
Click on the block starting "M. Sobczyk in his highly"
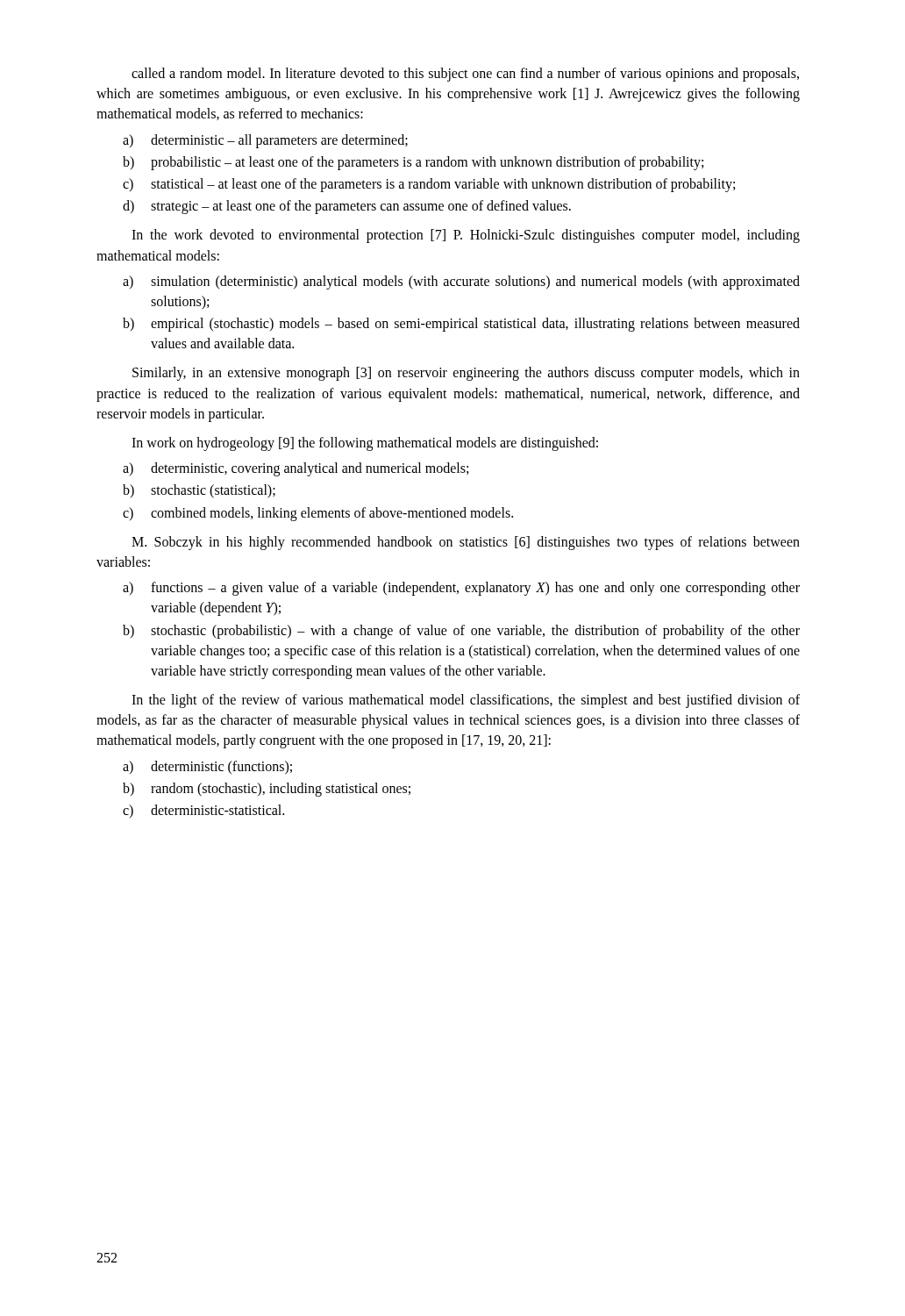(x=448, y=552)
